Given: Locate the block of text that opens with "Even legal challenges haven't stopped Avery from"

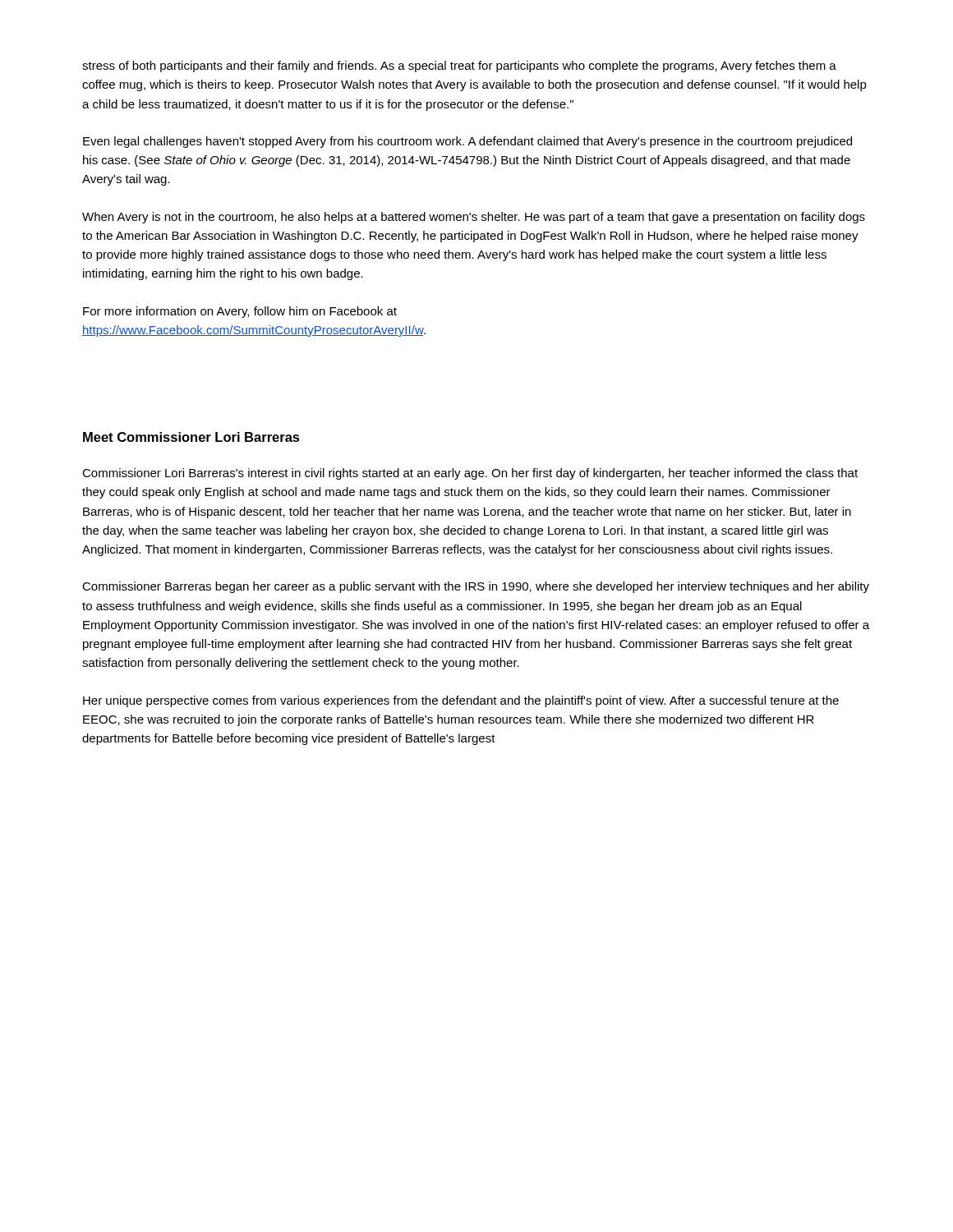Looking at the screenshot, I should 468,160.
